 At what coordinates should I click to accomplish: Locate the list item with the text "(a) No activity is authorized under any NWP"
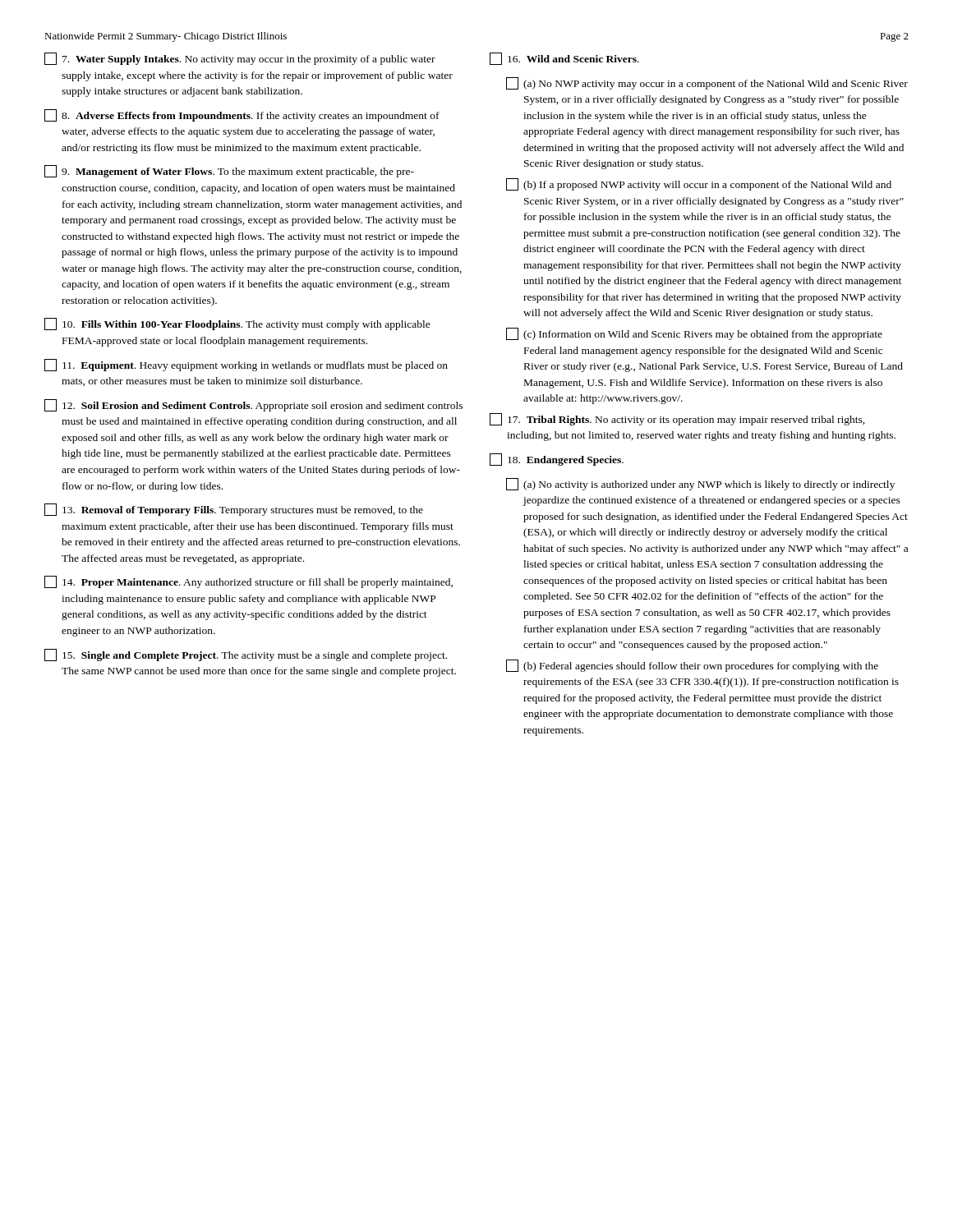(x=707, y=564)
